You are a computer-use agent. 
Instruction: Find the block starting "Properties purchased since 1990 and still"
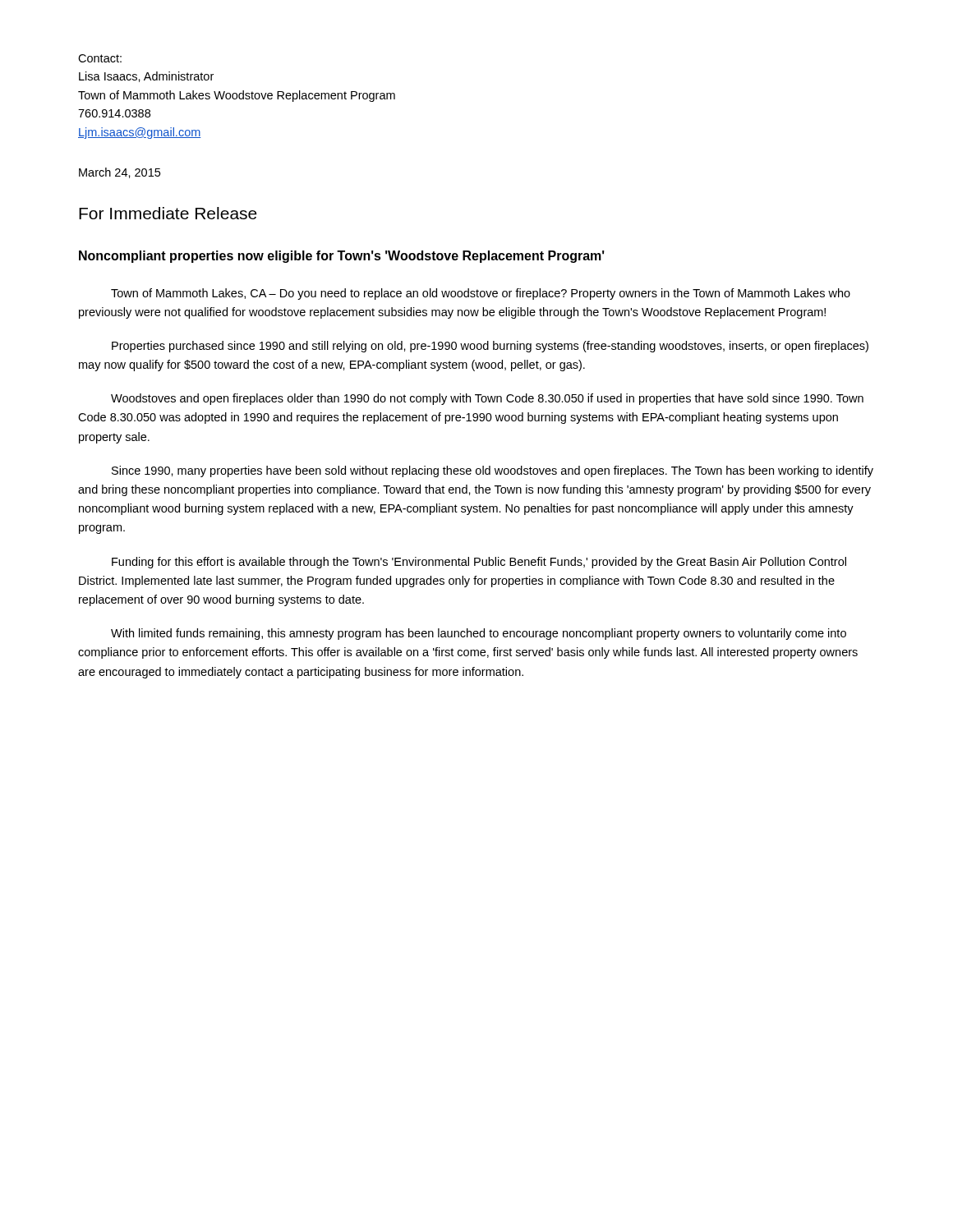click(474, 355)
